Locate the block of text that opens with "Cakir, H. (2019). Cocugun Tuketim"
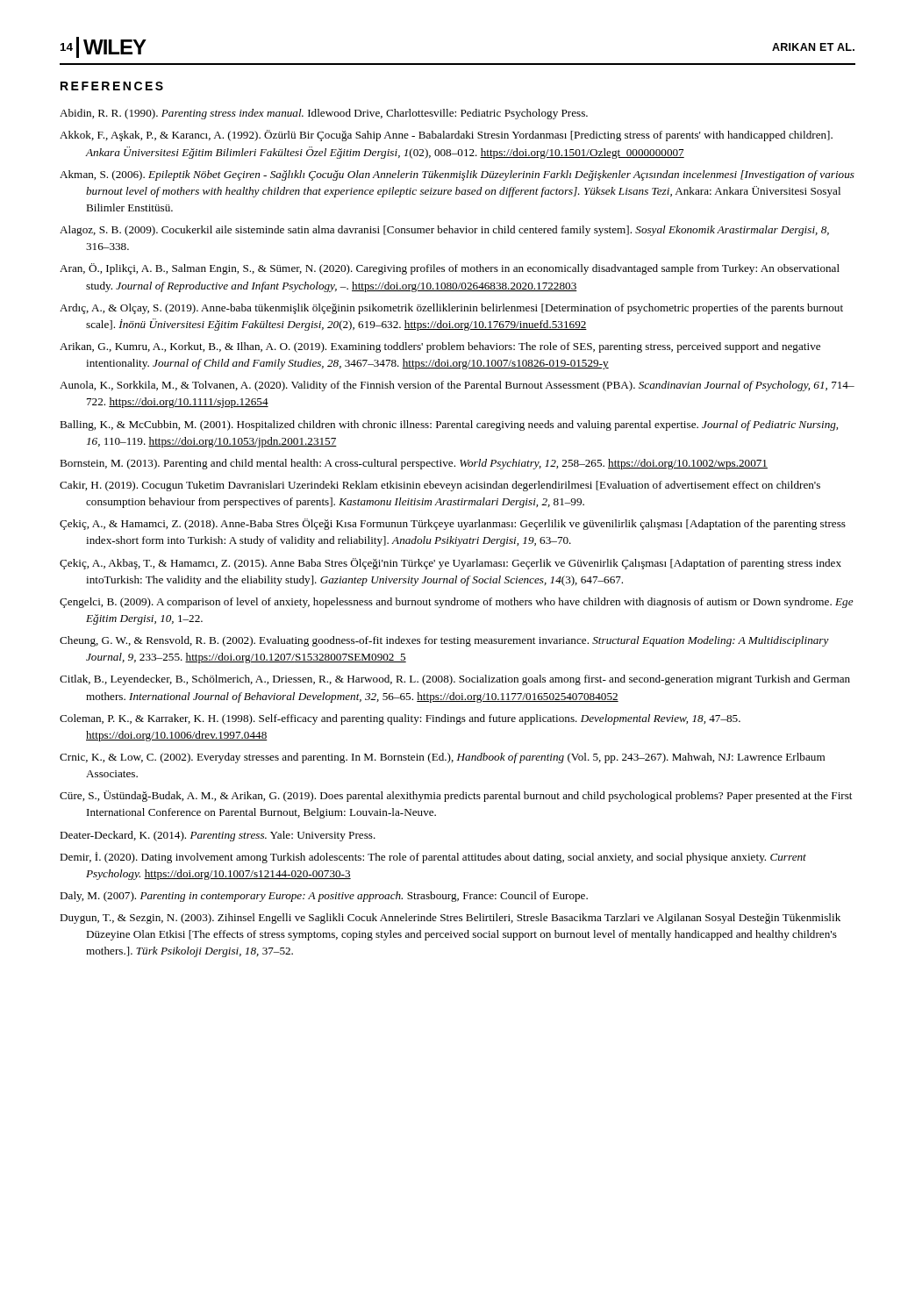Image resolution: width=915 pixels, height=1316 pixels. click(440, 493)
